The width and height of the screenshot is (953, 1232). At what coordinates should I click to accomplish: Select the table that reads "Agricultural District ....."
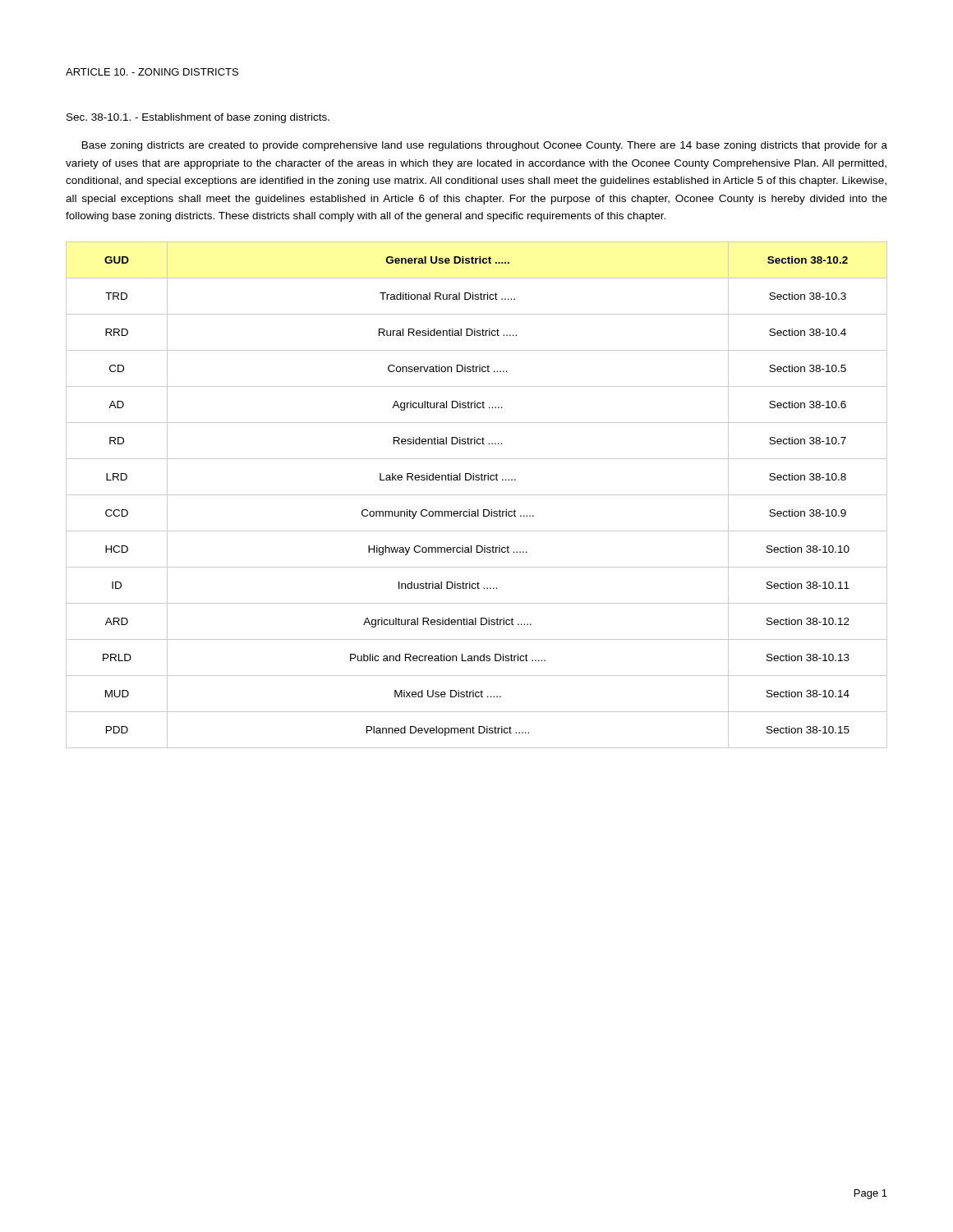476,495
